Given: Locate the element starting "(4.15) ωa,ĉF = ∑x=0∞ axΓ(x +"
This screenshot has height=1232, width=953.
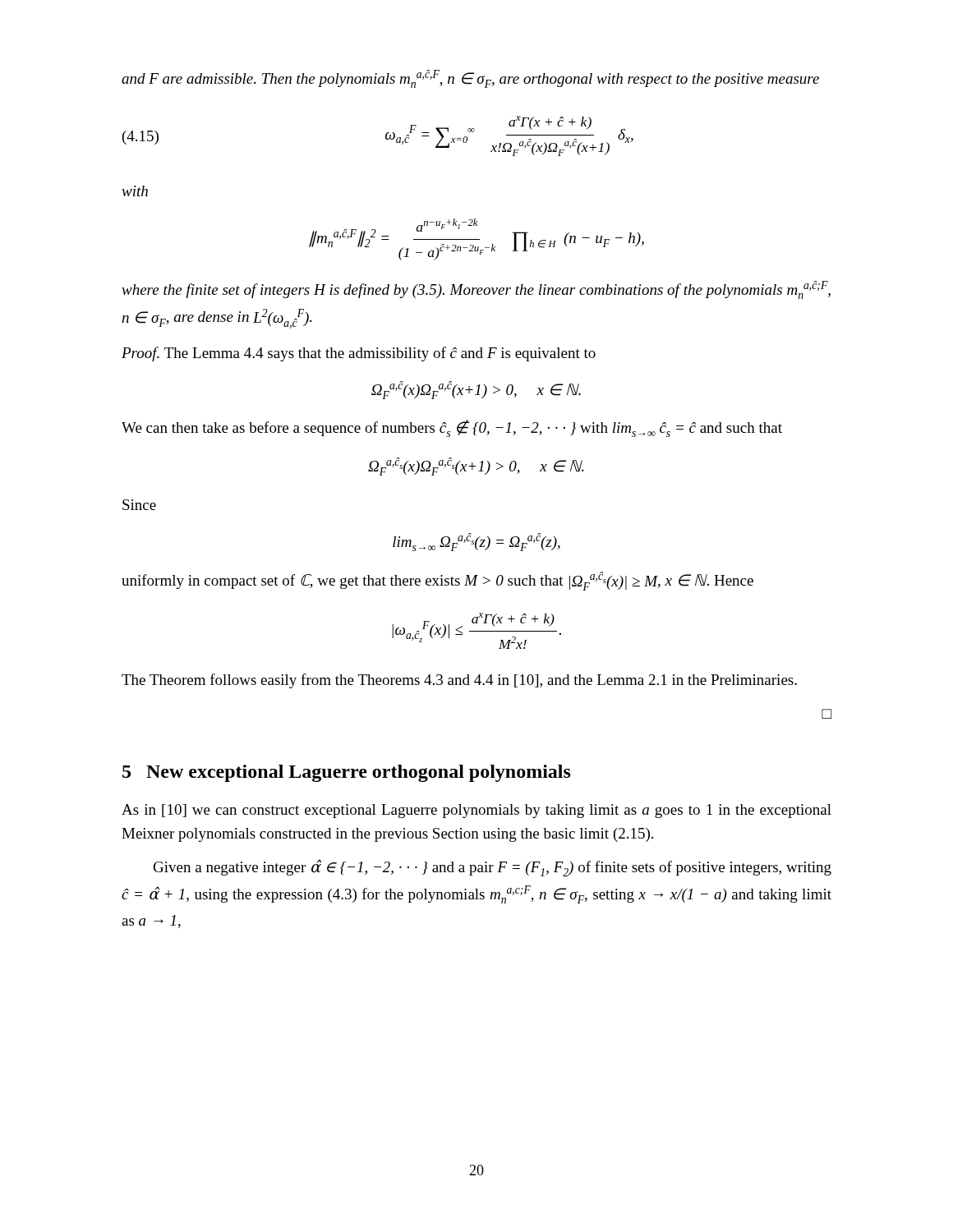Looking at the screenshot, I should tap(476, 136).
